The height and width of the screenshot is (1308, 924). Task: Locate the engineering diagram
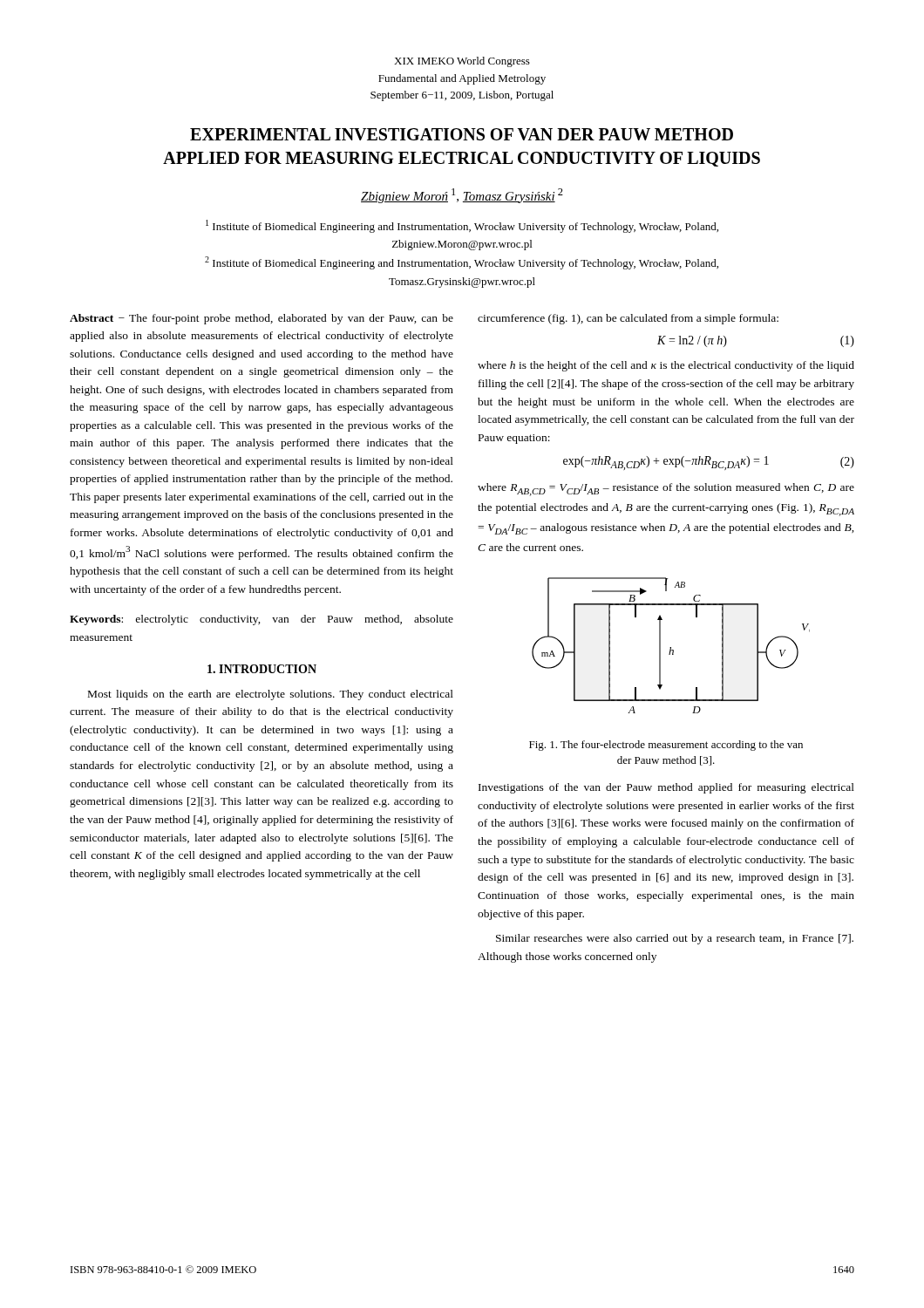pos(666,649)
